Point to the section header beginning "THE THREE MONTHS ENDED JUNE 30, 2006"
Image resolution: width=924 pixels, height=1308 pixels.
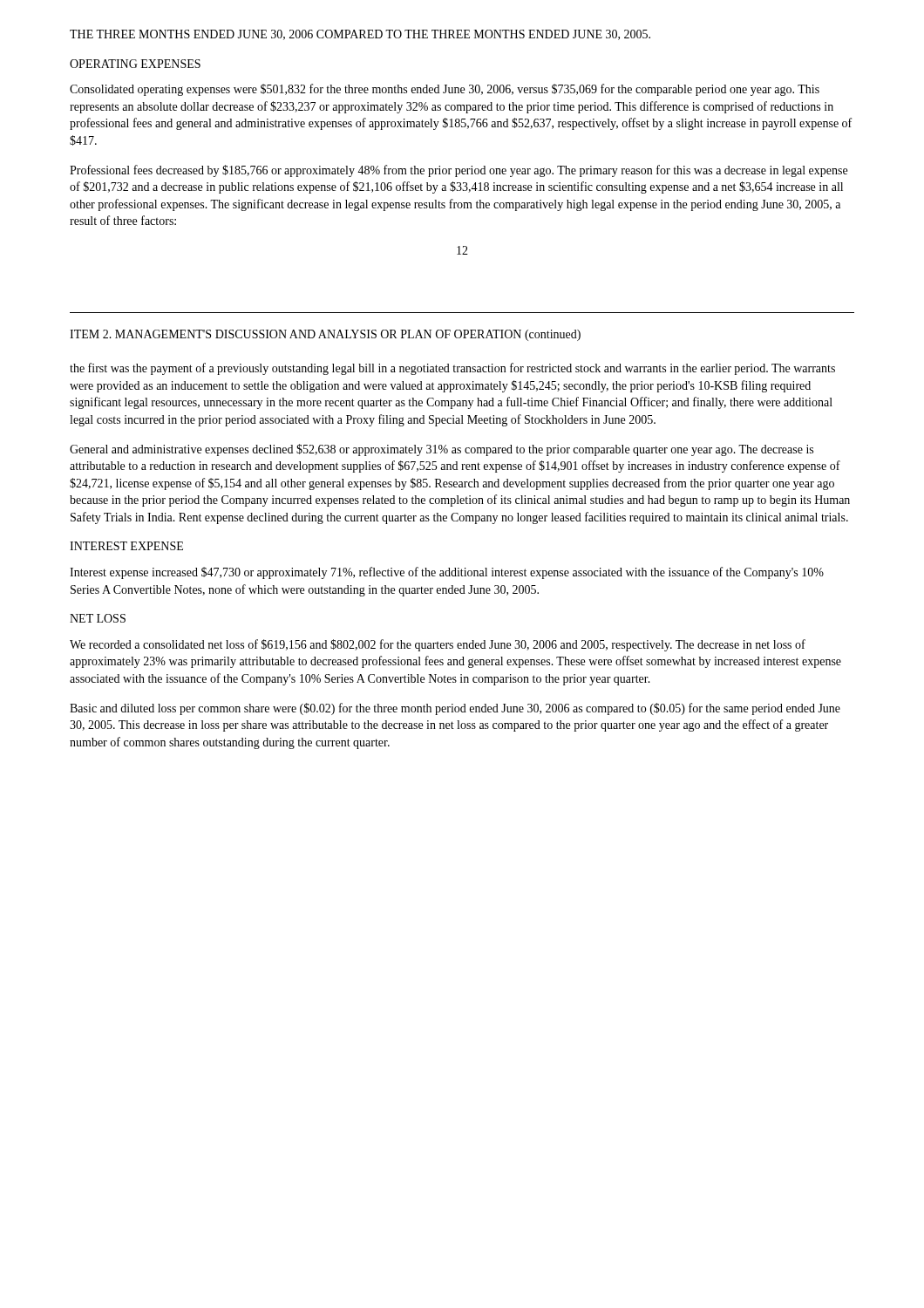point(360,34)
